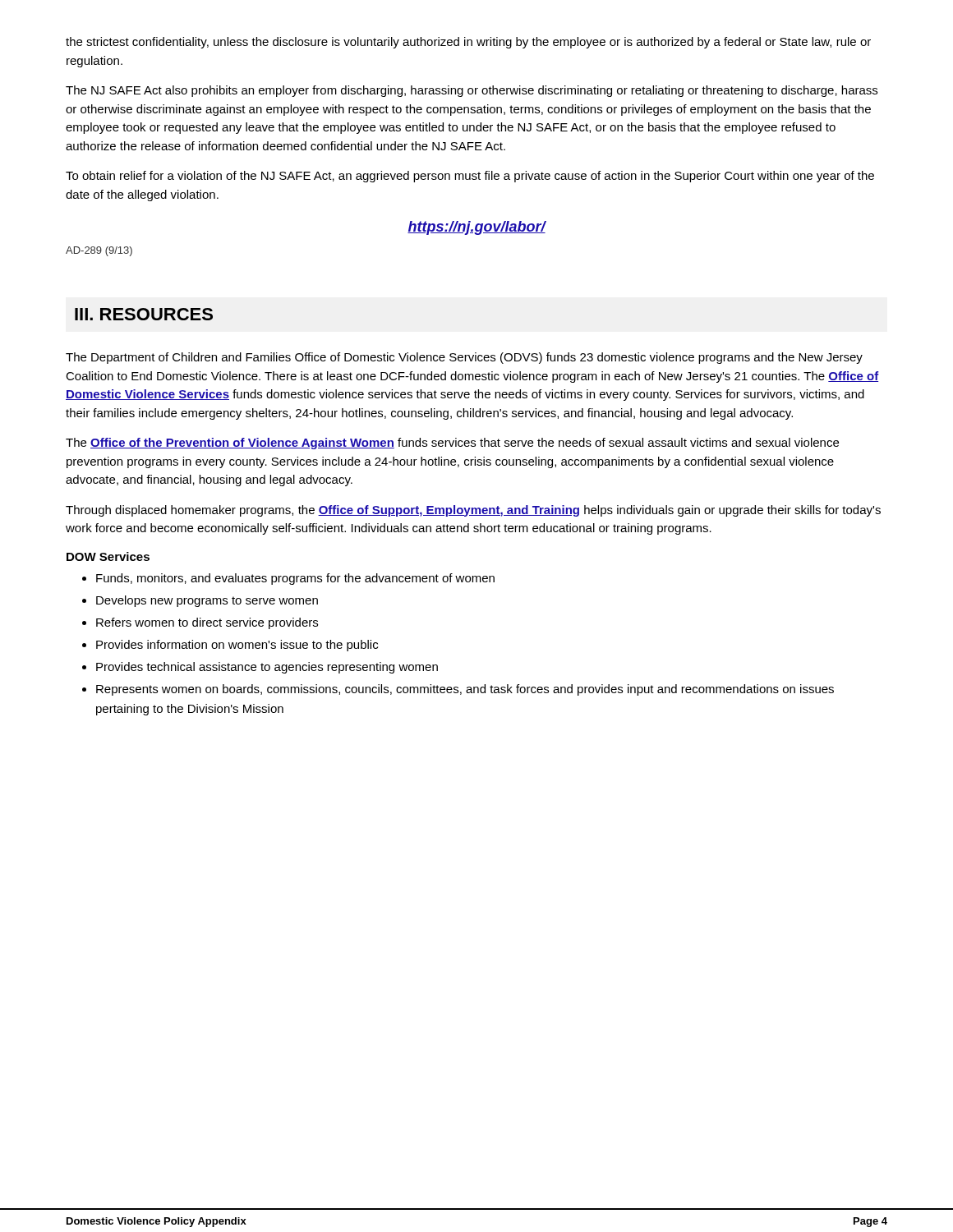Select the region starting "Represents women on boards, commissions, councils, committees,"
The height and width of the screenshot is (1232, 953).
465,698
